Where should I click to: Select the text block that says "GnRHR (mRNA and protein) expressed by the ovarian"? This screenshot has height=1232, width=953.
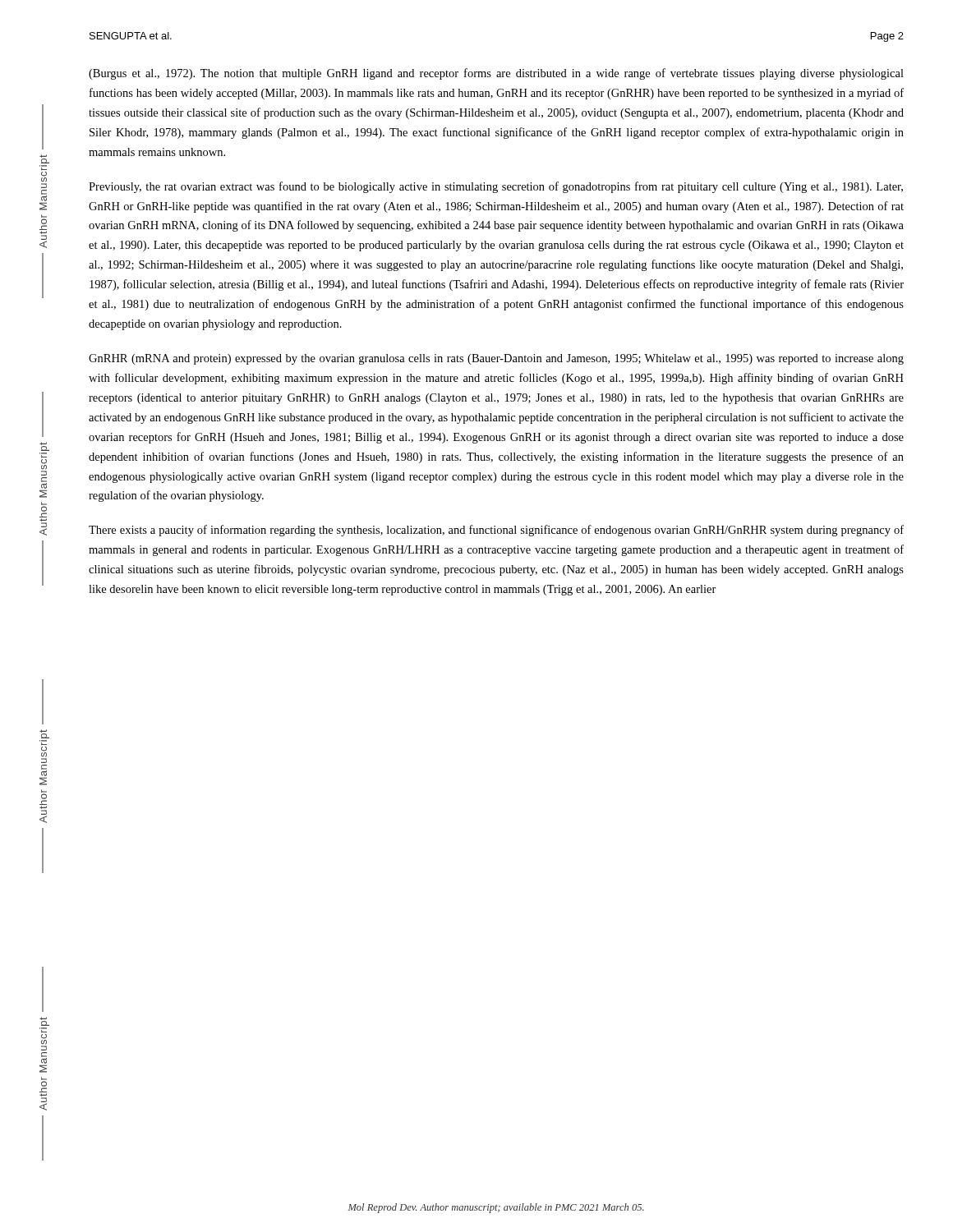(x=496, y=427)
